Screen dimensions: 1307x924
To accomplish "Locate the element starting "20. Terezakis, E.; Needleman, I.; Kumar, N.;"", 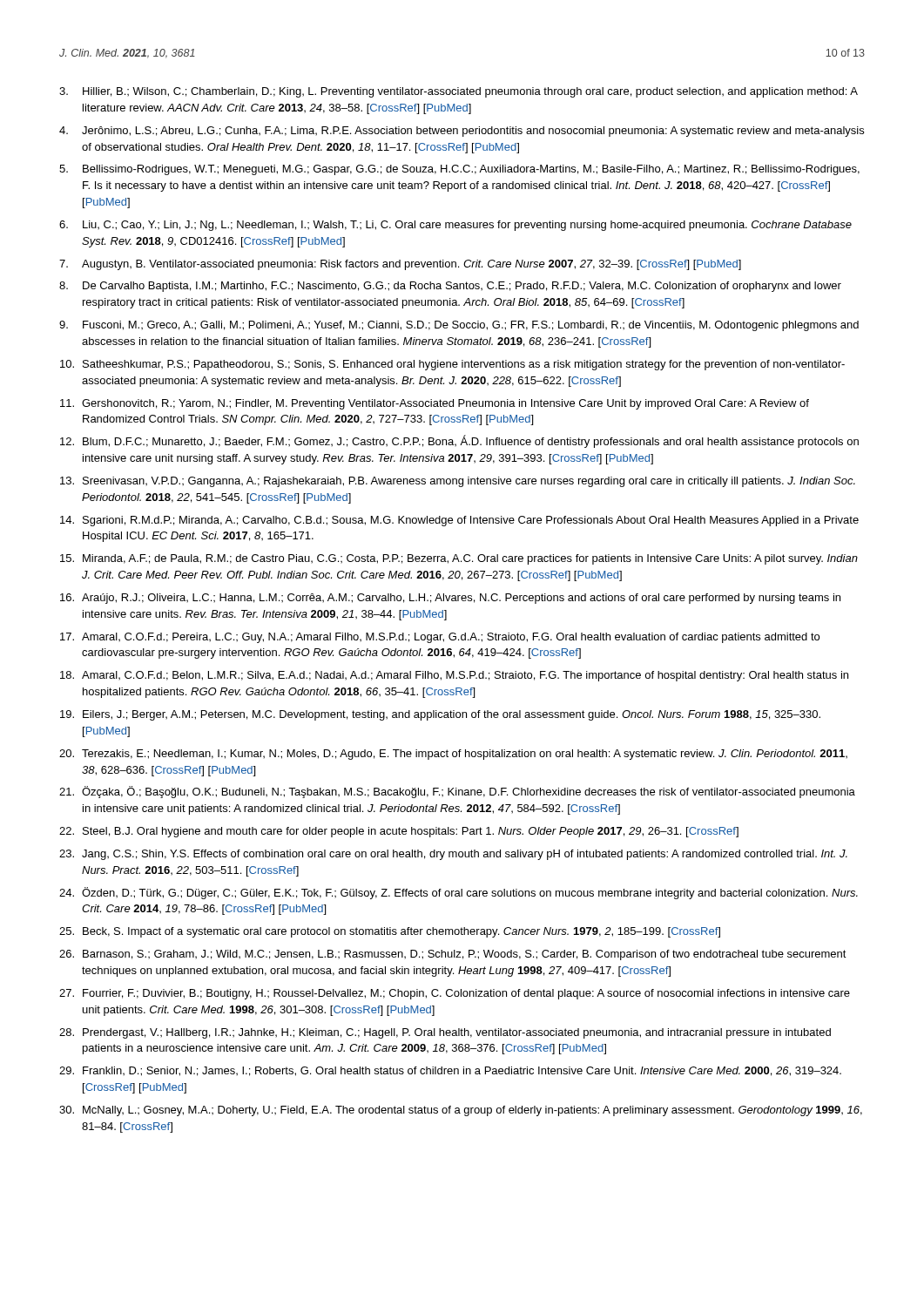I will click(462, 762).
